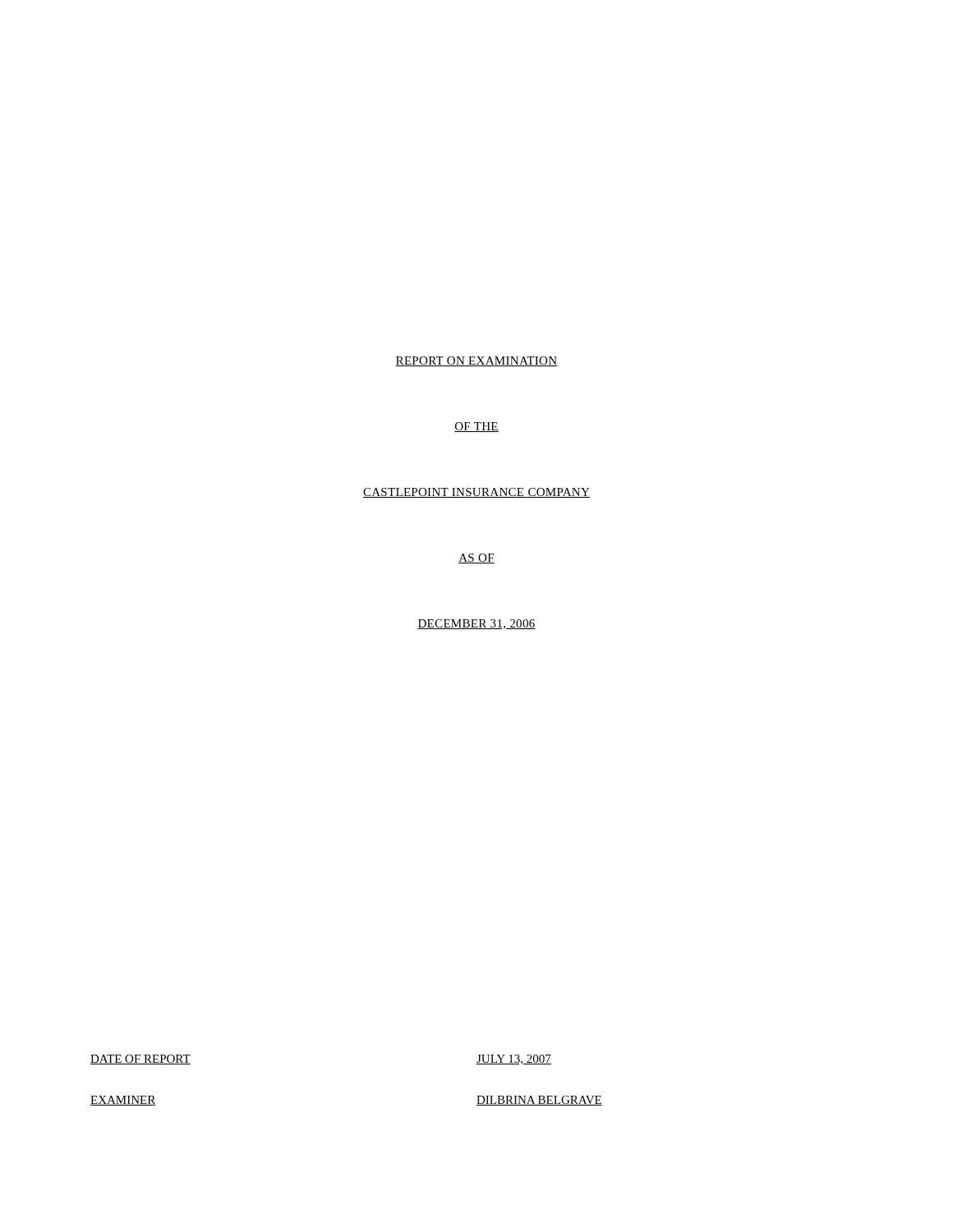Image resolution: width=953 pixels, height=1232 pixels.
Task: Click on the title that reads "OF THE"
Action: click(476, 426)
